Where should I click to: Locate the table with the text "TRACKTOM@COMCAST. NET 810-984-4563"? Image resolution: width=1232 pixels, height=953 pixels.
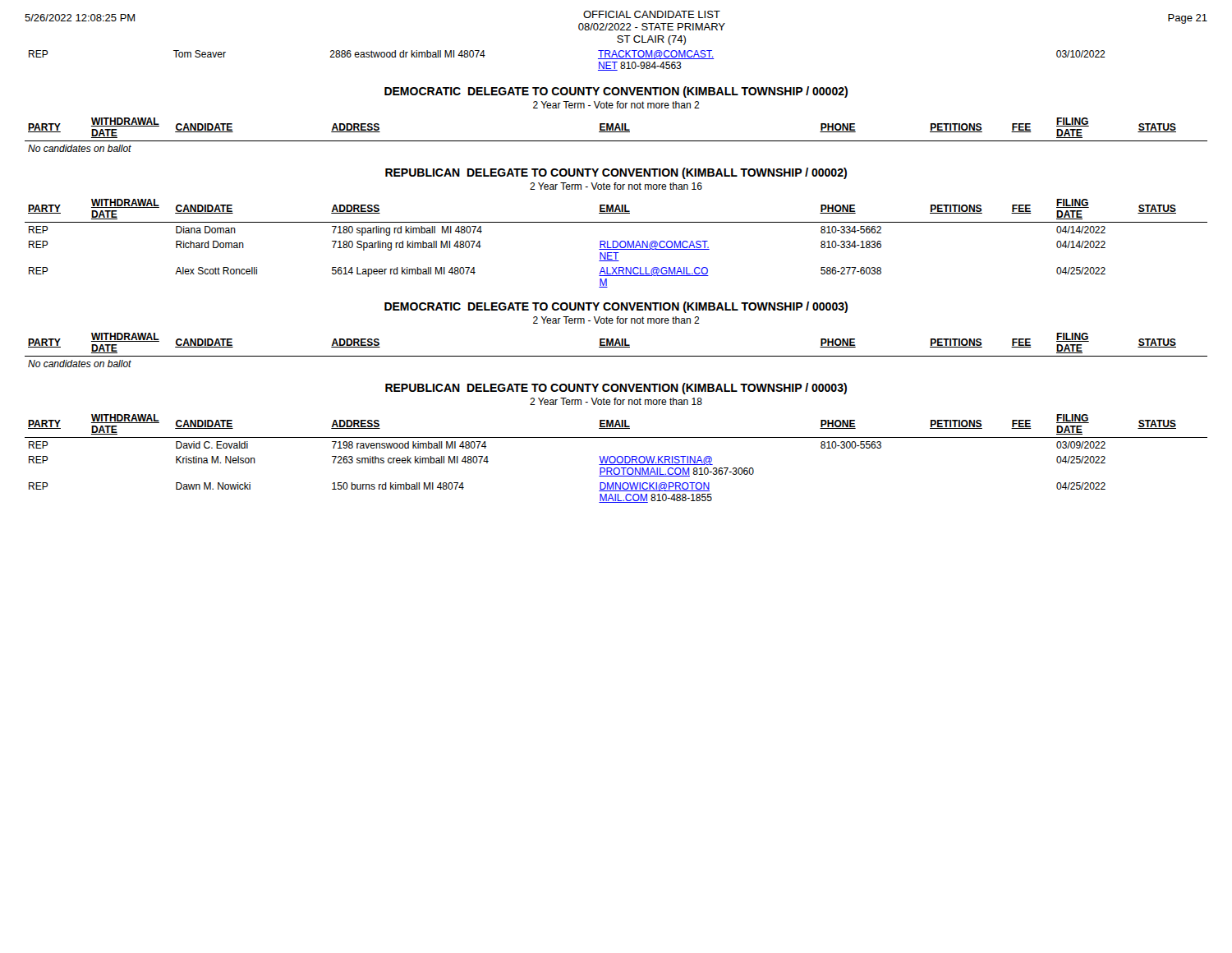point(616,60)
